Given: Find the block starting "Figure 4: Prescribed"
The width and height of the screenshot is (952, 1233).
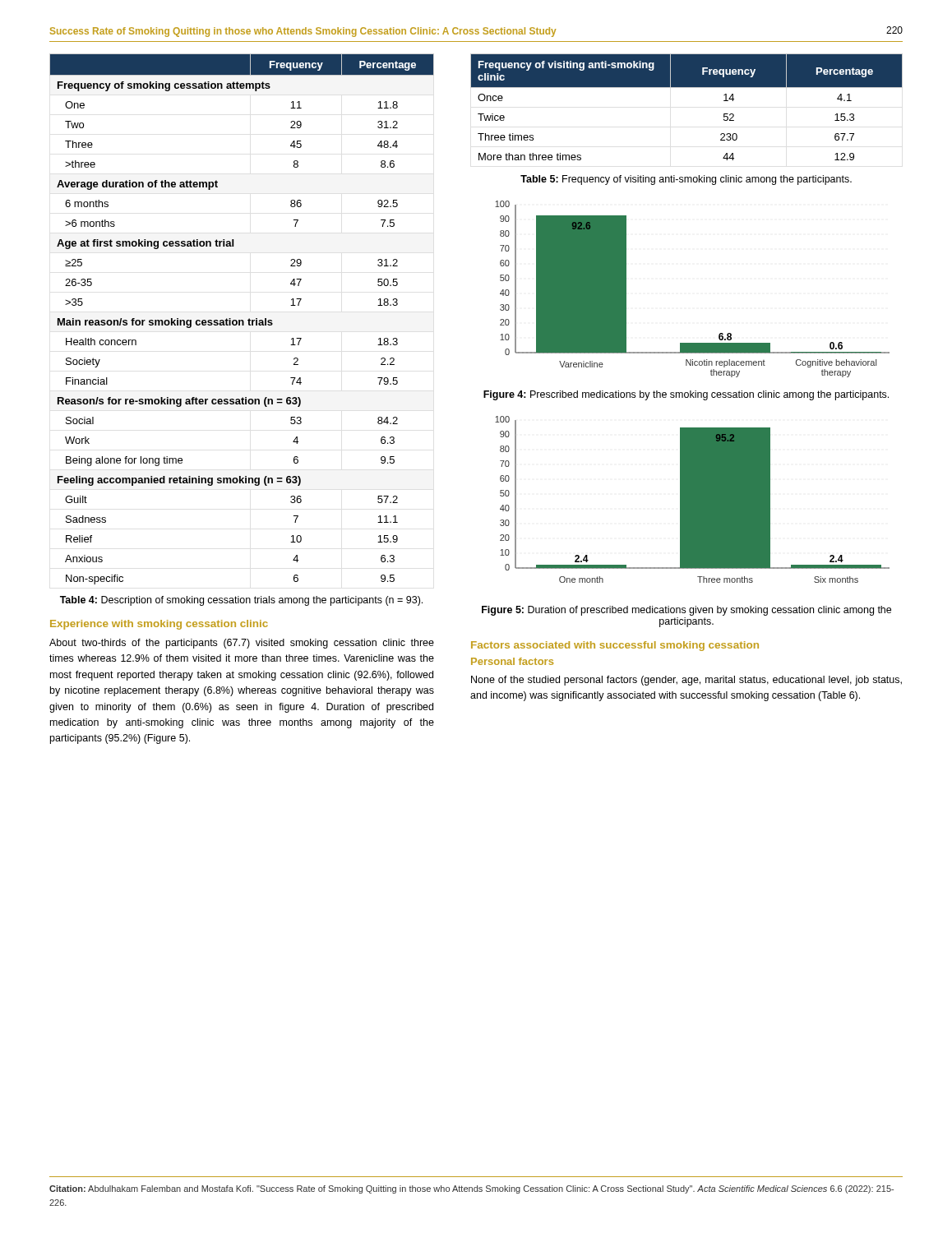Looking at the screenshot, I should coord(686,395).
